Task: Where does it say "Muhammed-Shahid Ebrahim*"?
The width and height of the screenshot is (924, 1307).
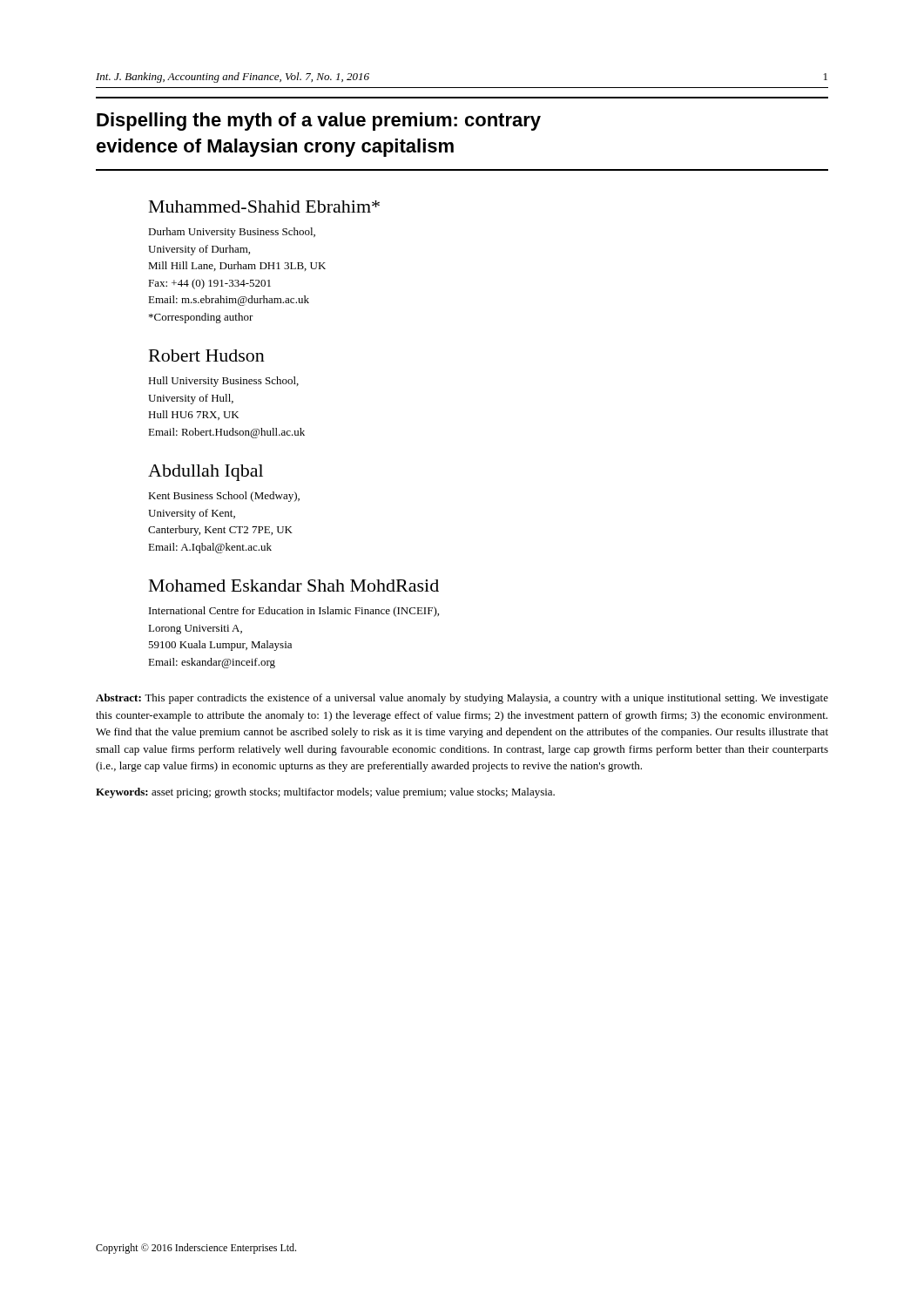Action: (x=264, y=207)
